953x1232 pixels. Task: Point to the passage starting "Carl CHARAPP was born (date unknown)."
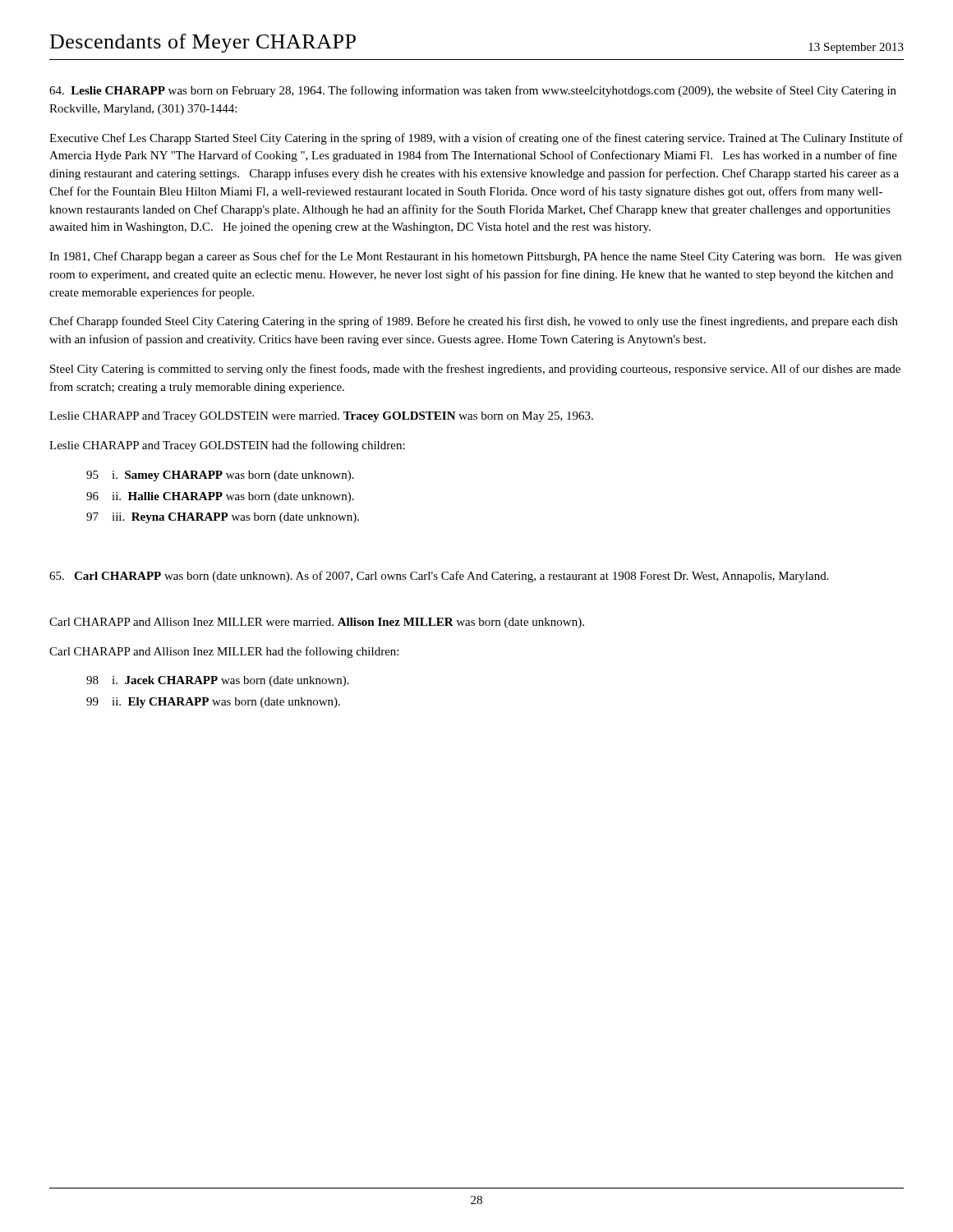[439, 576]
